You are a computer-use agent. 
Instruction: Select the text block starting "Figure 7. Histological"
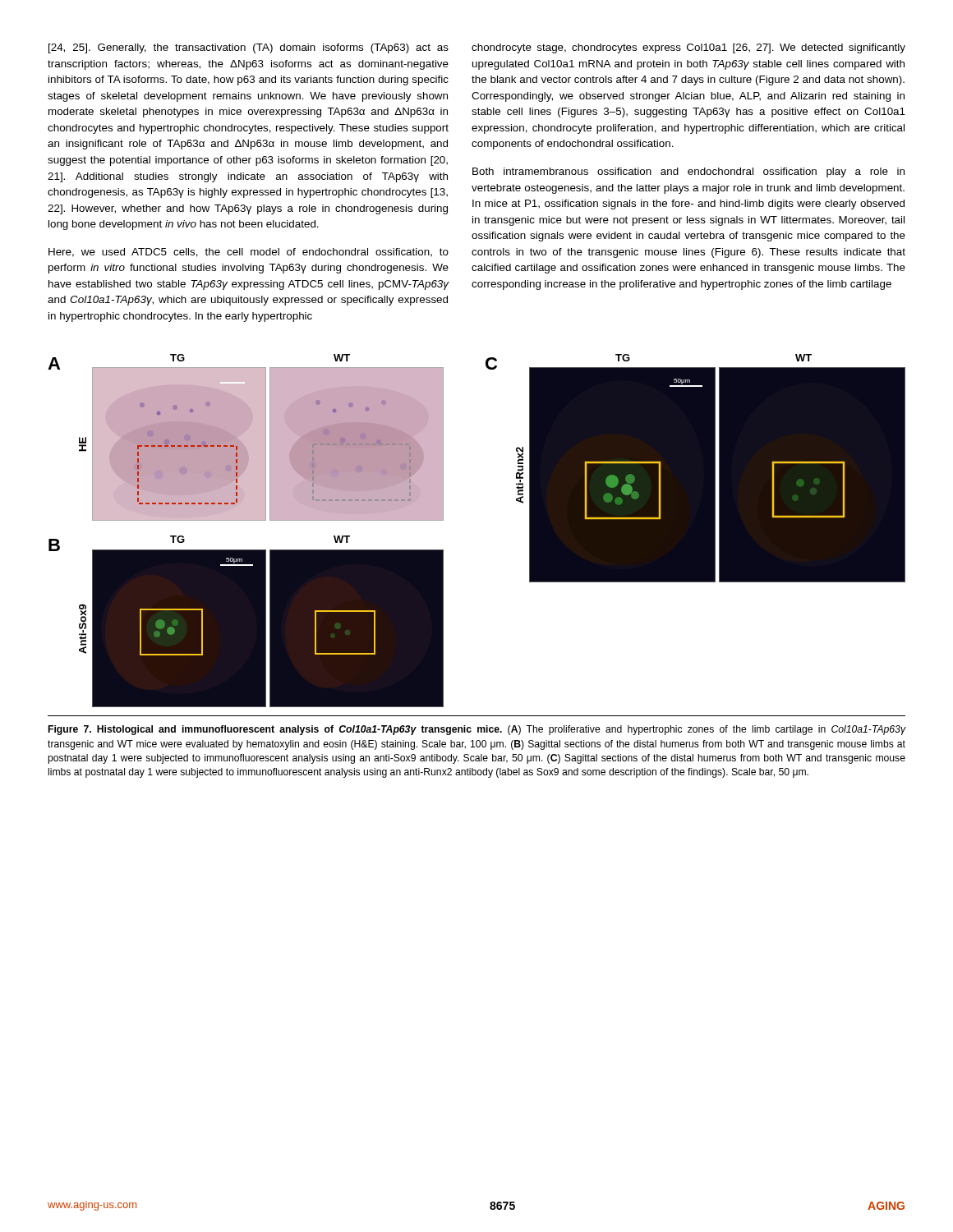476,751
